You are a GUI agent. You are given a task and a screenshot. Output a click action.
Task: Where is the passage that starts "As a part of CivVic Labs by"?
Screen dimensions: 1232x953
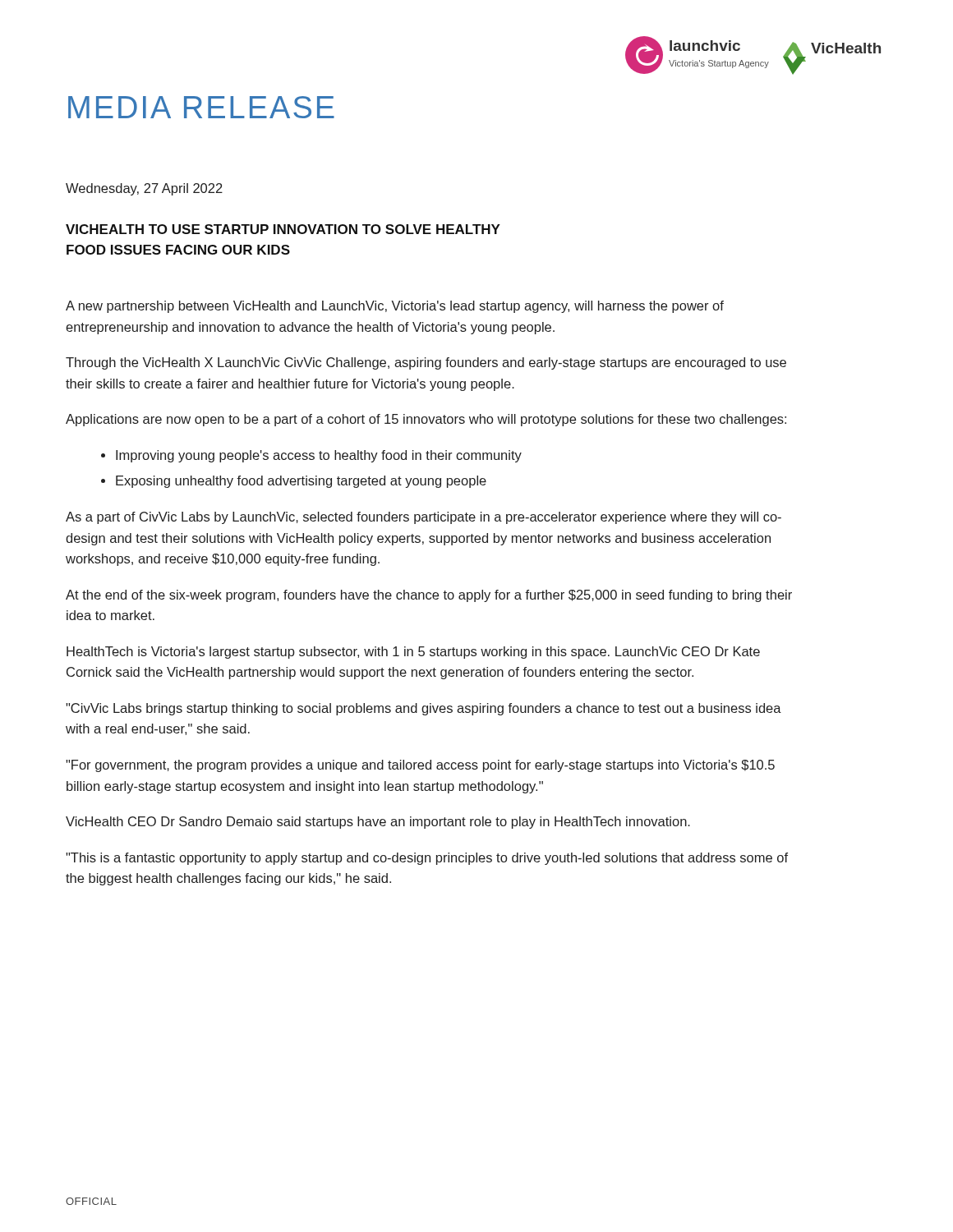[435, 538]
